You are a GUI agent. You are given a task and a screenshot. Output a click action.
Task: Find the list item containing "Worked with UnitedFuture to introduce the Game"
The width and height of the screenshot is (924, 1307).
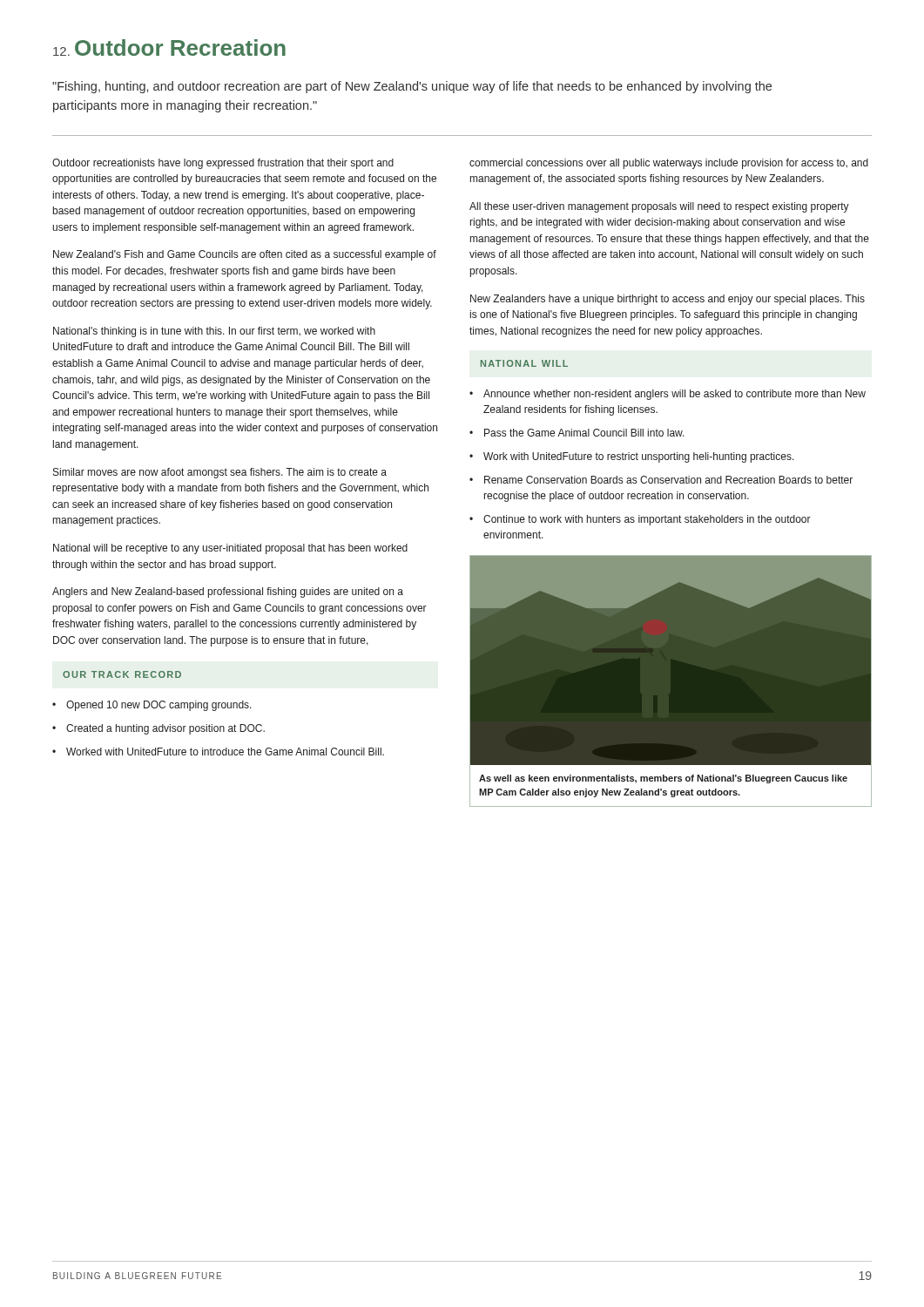click(226, 752)
